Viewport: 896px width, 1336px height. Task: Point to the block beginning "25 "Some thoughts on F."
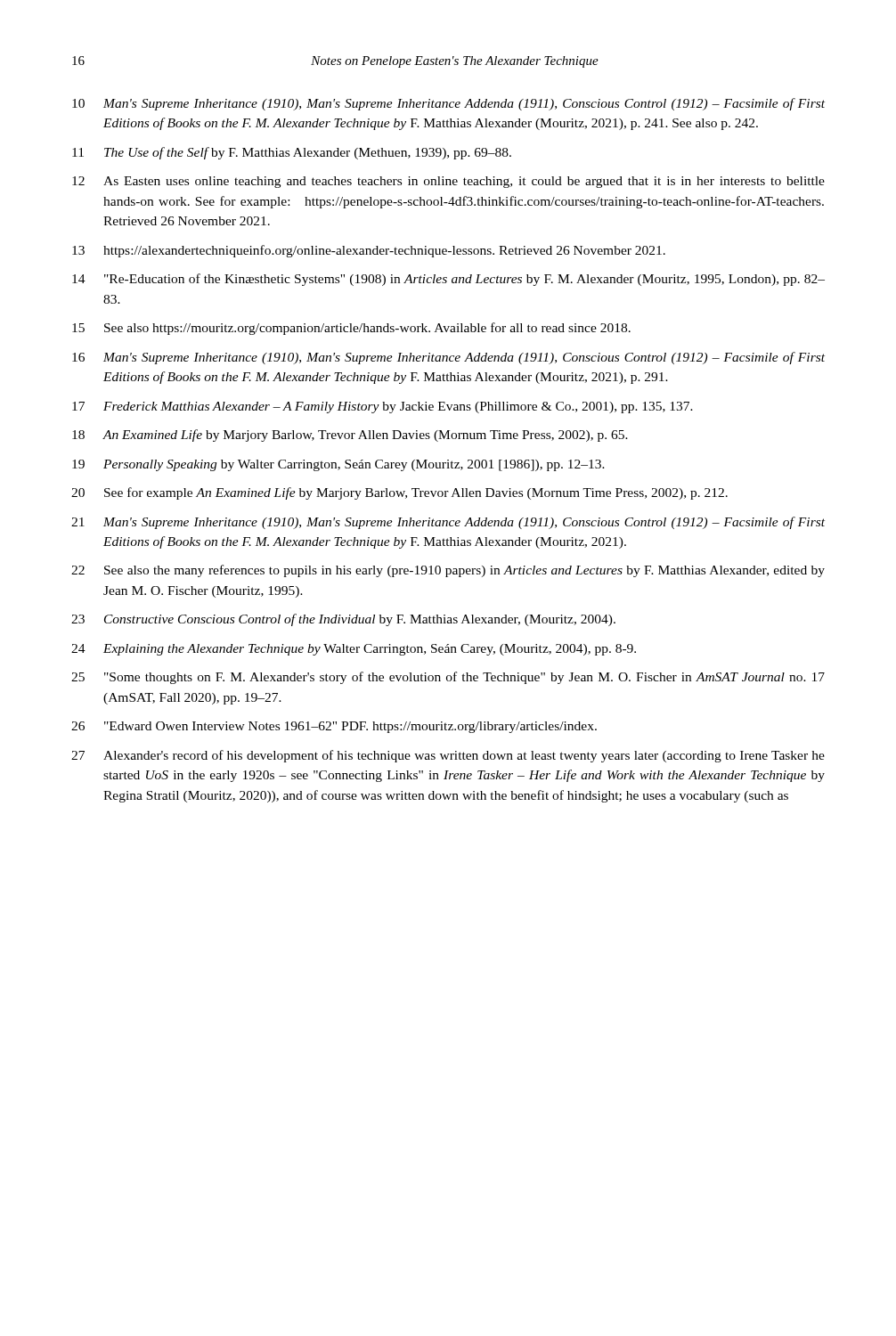(x=448, y=687)
